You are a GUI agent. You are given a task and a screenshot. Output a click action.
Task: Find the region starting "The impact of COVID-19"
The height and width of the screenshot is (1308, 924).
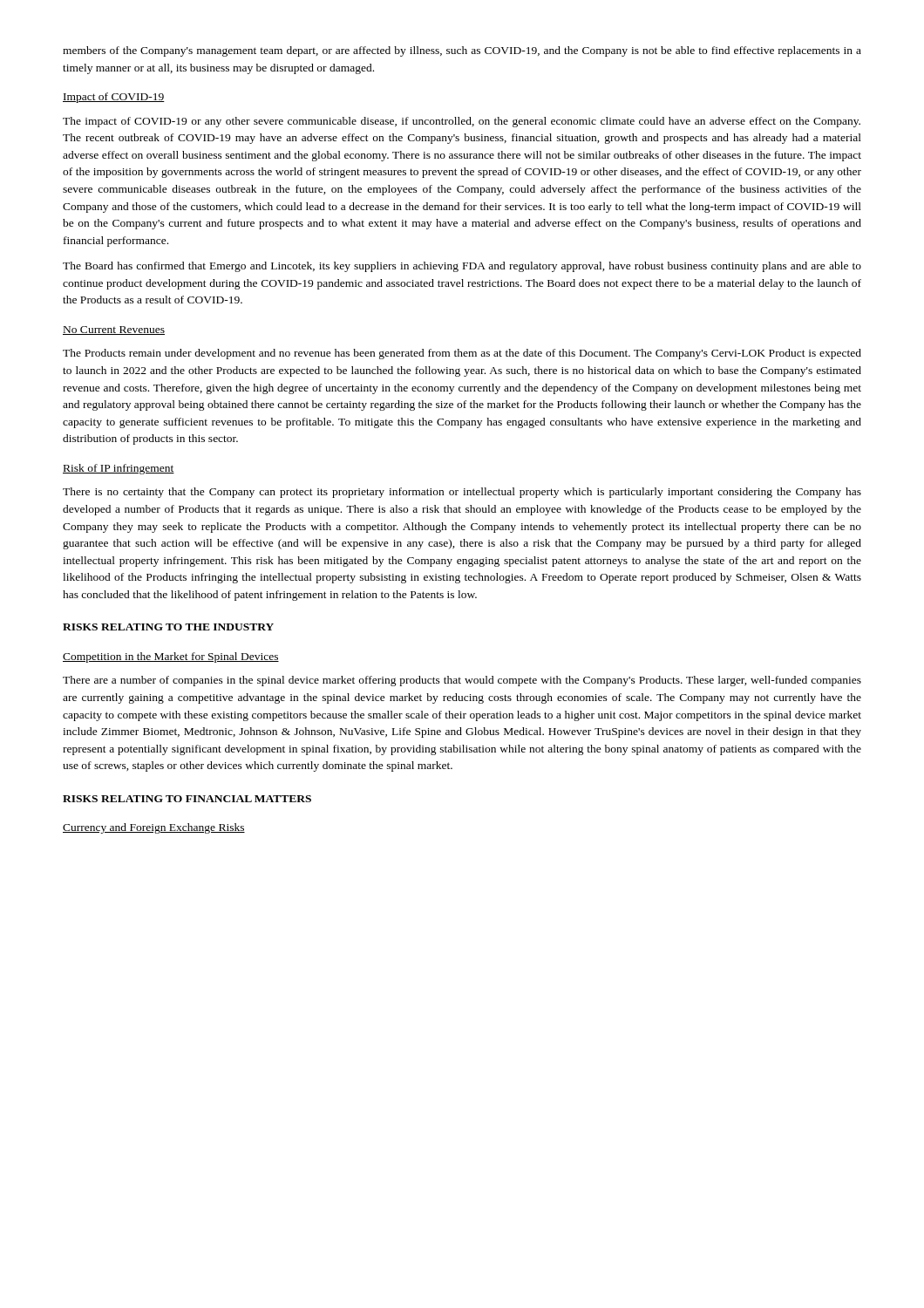point(462,180)
